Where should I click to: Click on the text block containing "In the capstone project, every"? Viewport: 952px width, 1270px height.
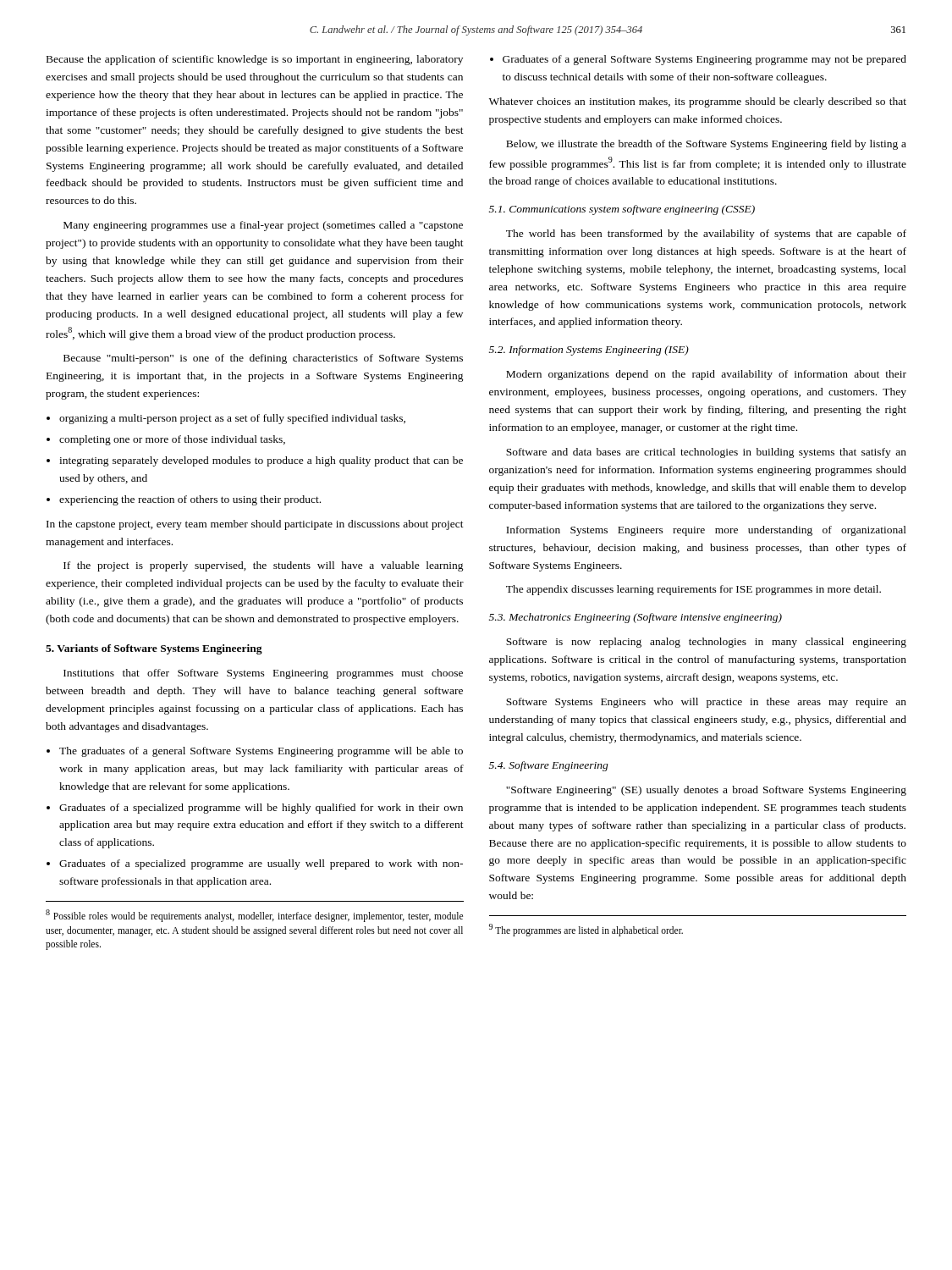tap(255, 533)
